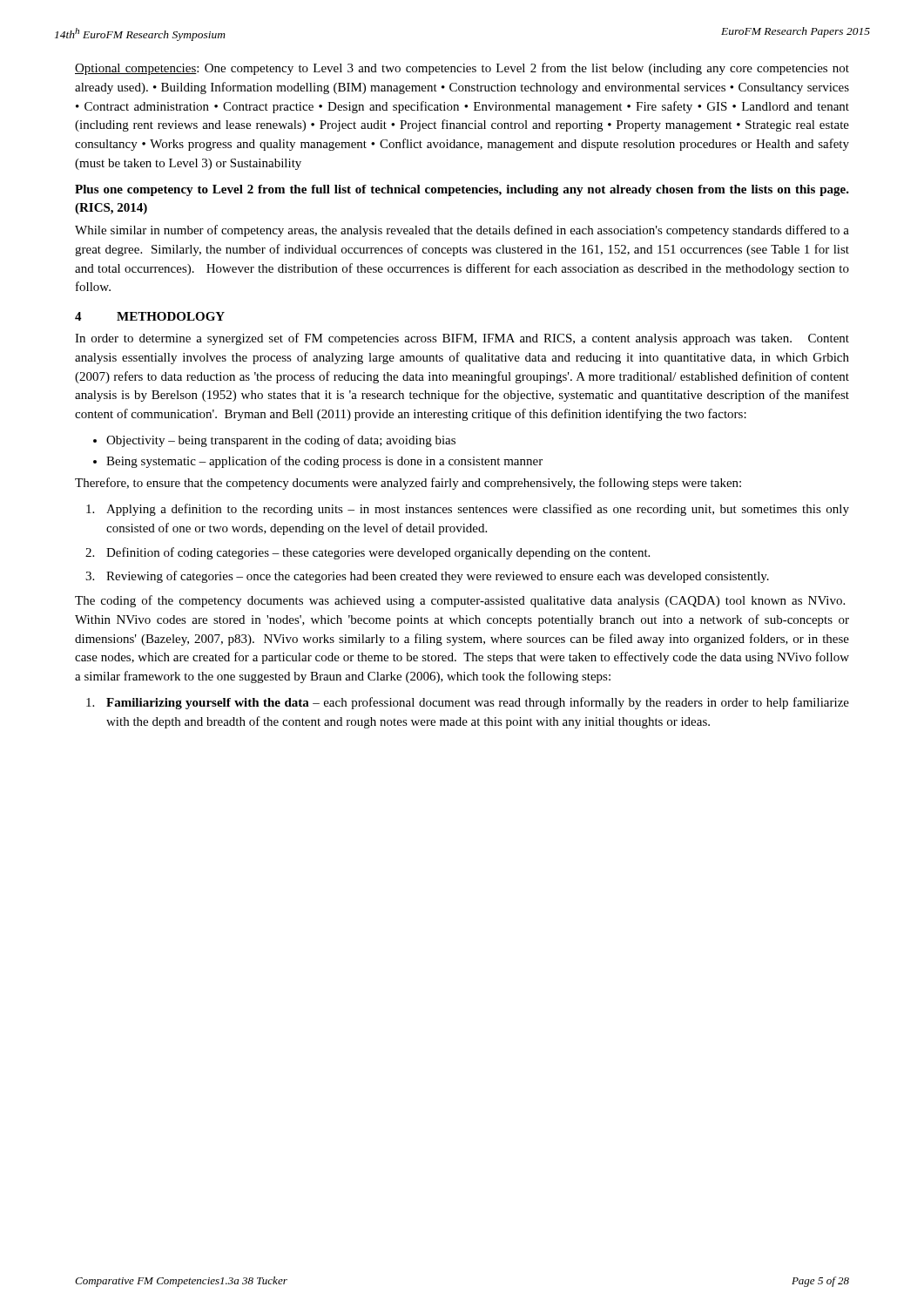The width and height of the screenshot is (924, 1307).
Task: Point to the block beginning "Applying a definition to the recording"
Action: point(478,518)
